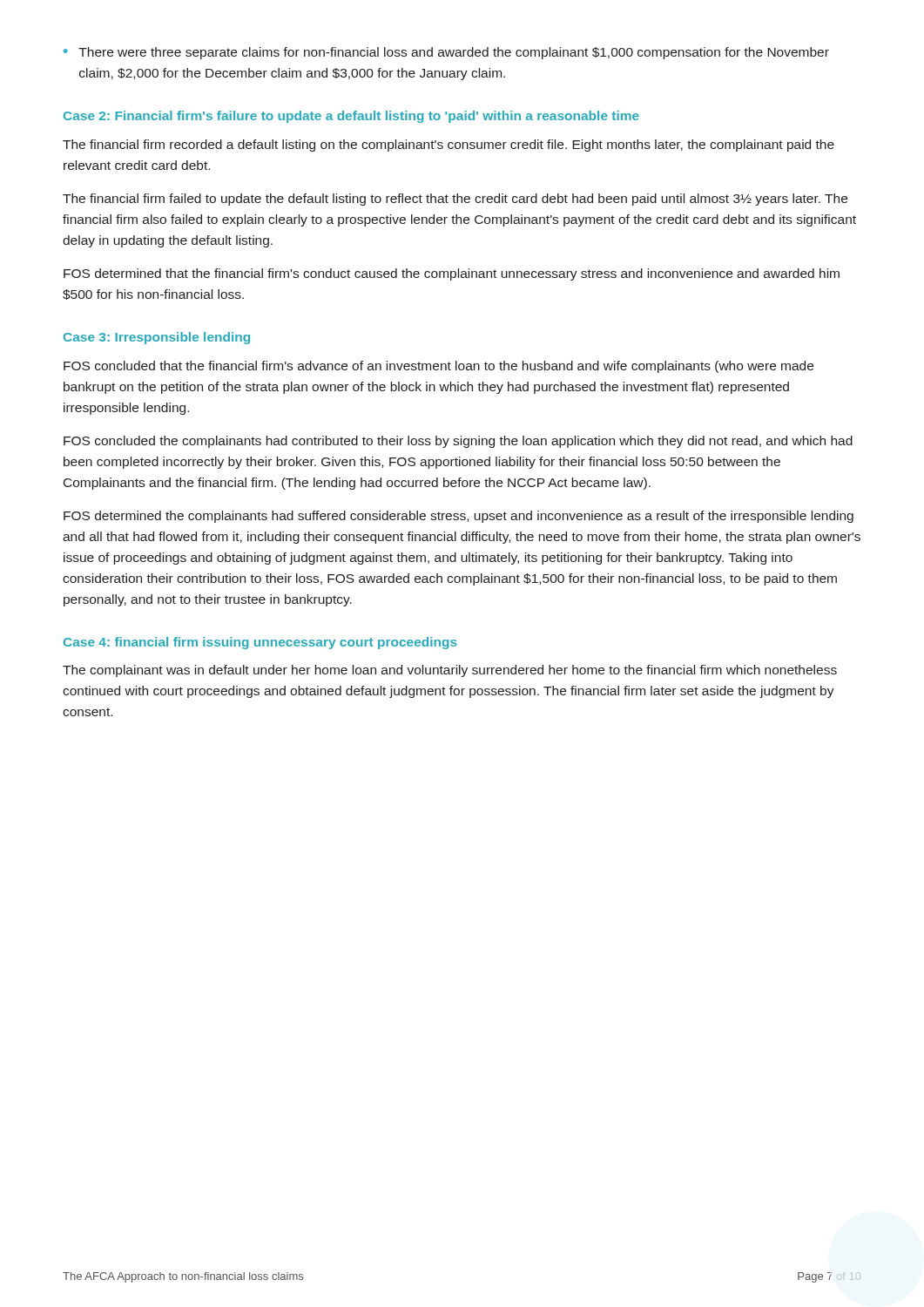The height and width of the screenshot is (1307, 924).
Task: Locate the text block starting "Case 4: financial firm"
Action: [260, 641]
